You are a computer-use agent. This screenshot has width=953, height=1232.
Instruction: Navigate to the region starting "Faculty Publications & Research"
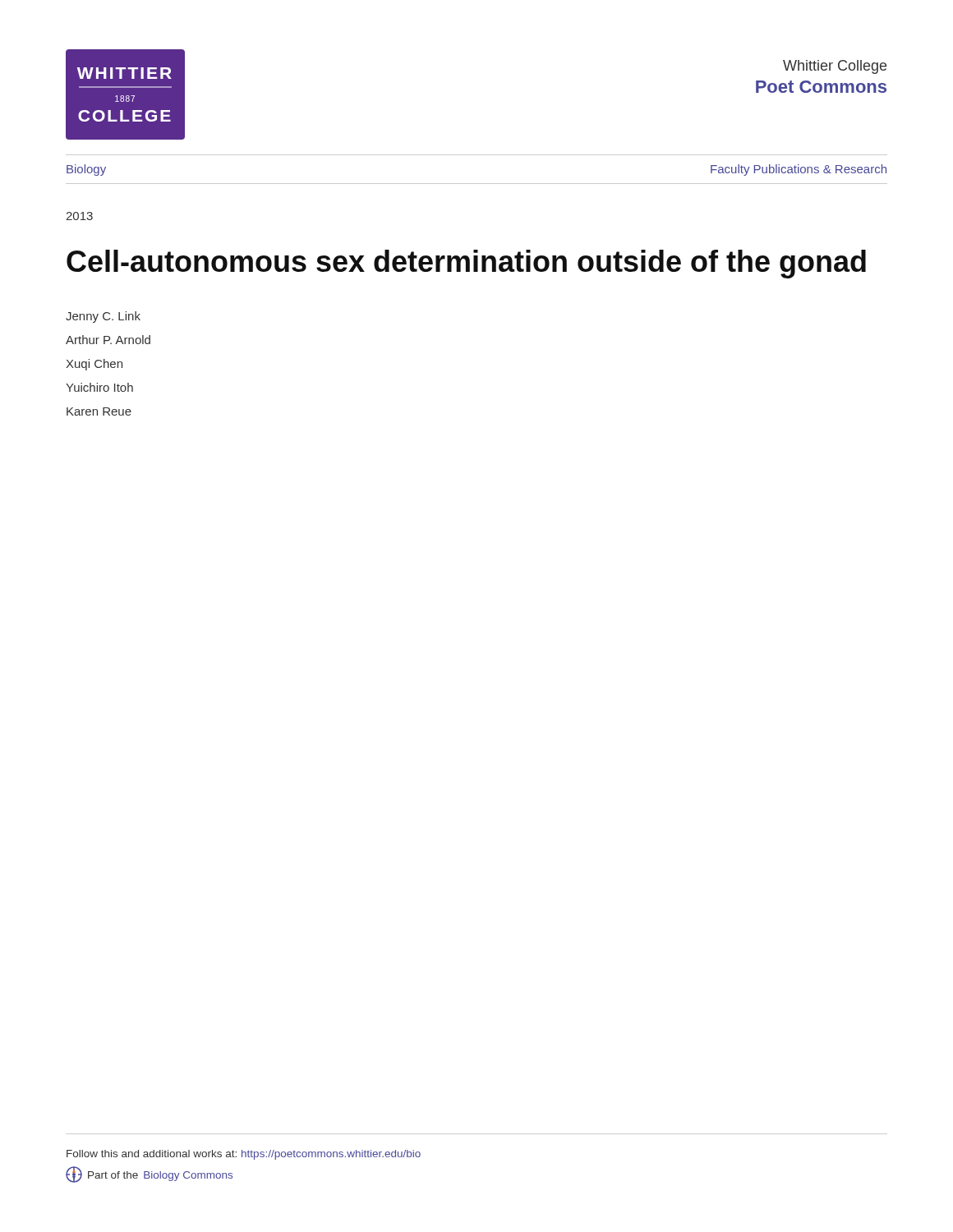799,169
